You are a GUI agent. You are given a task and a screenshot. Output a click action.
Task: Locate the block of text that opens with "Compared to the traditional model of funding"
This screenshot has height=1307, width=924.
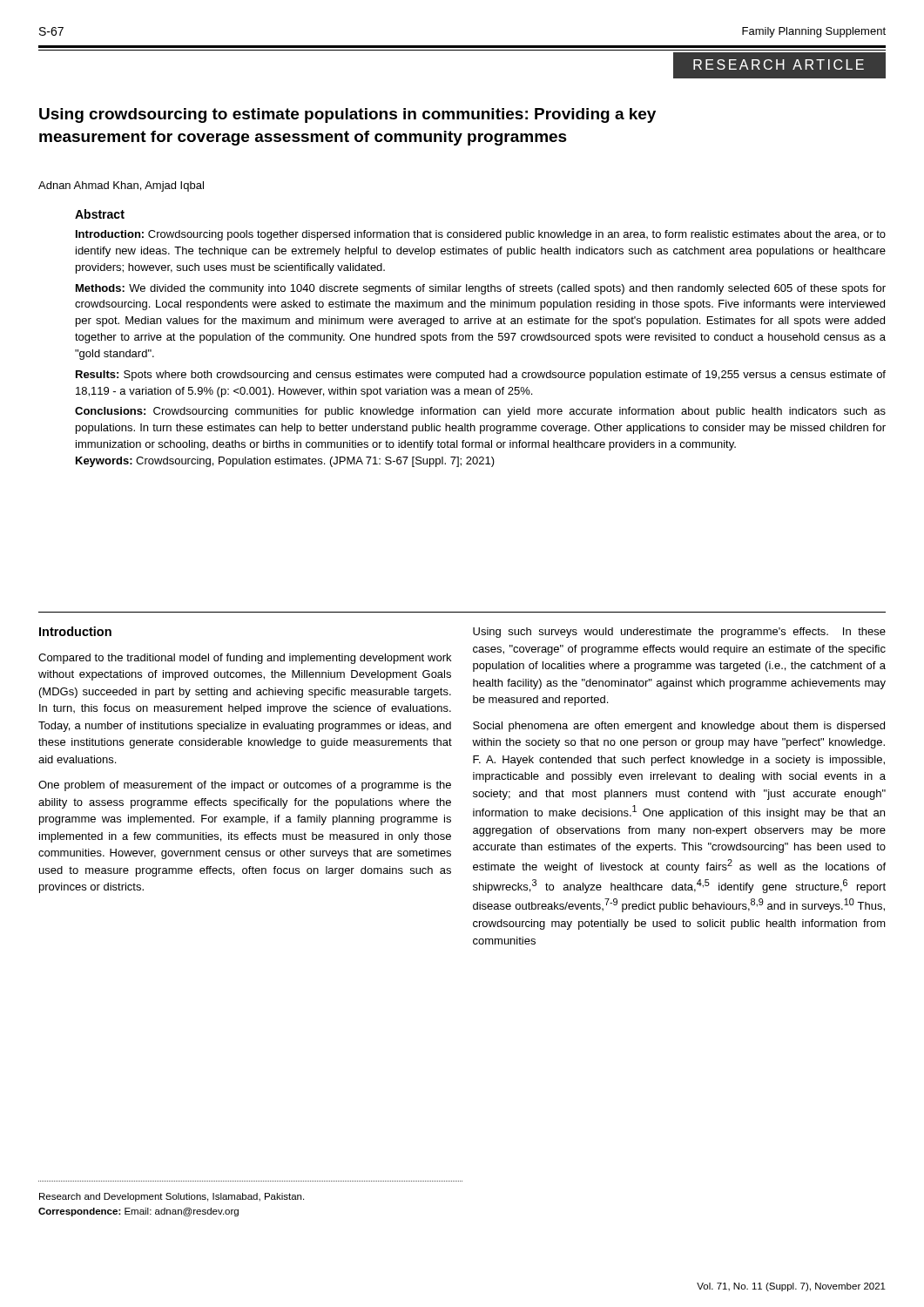click(245, 772)
